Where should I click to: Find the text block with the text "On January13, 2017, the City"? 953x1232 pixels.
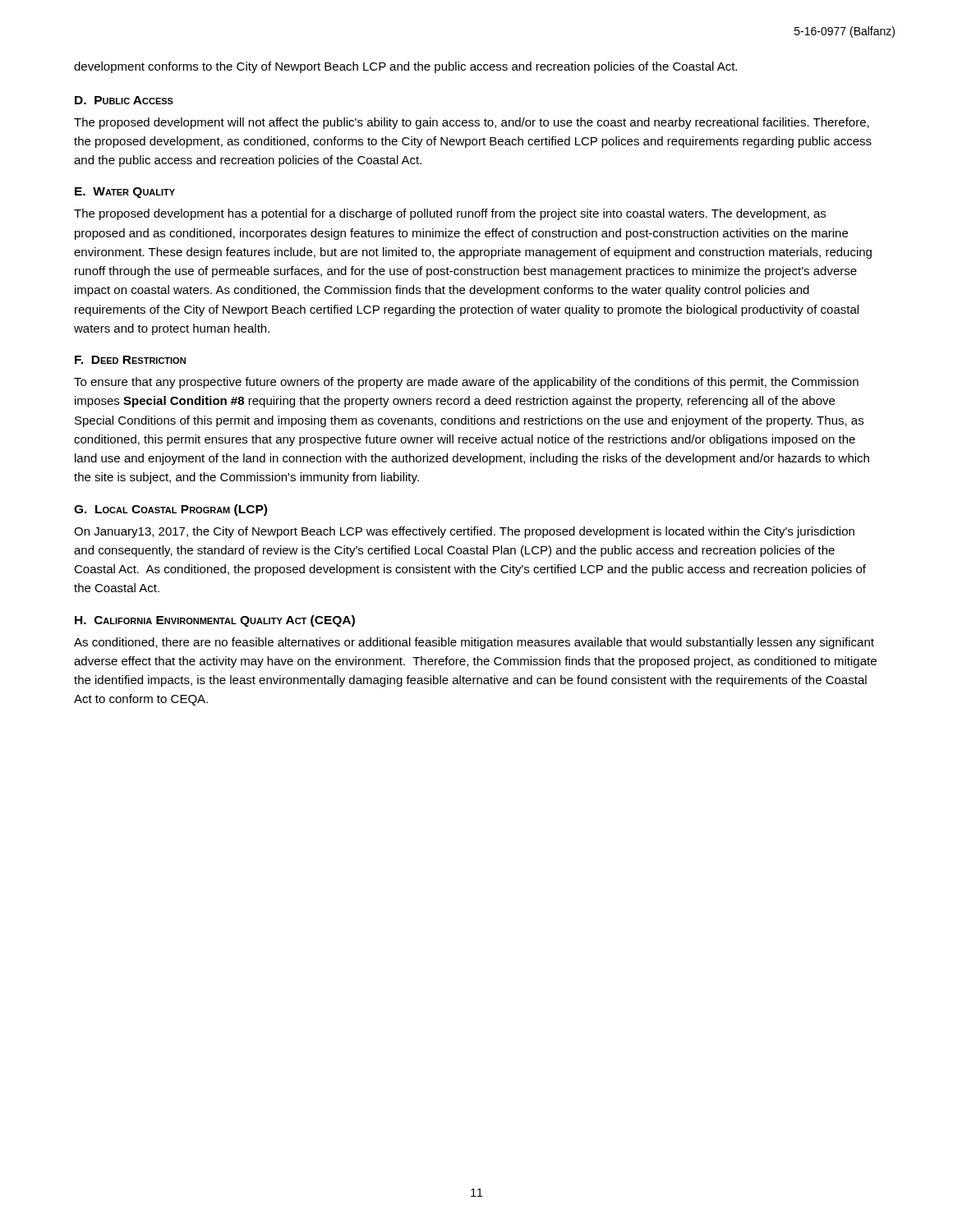click(x=470, y=559)
